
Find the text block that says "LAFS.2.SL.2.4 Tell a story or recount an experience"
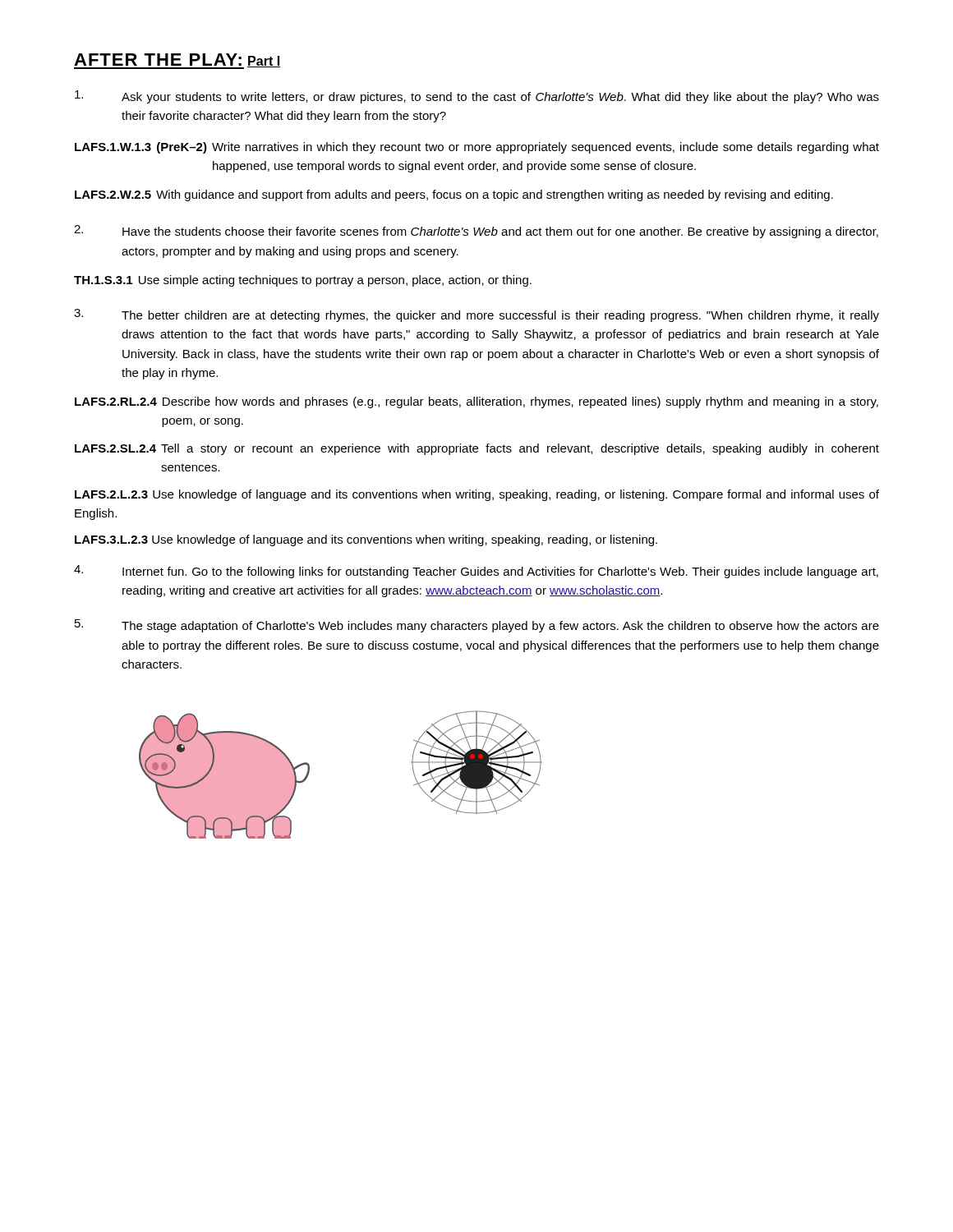(476, 457)
